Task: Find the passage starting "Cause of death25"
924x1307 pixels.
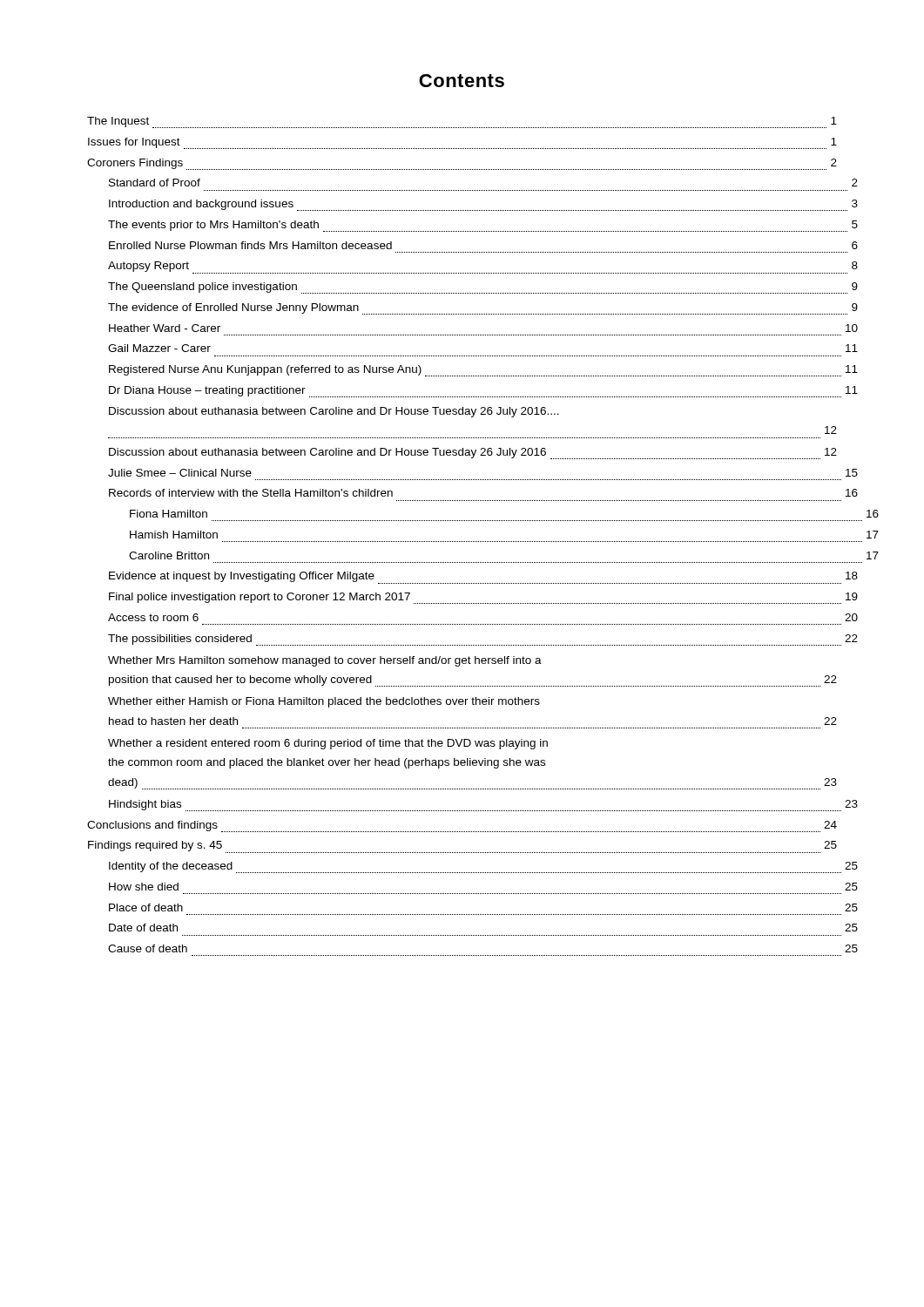Action: tap(483, 949)
